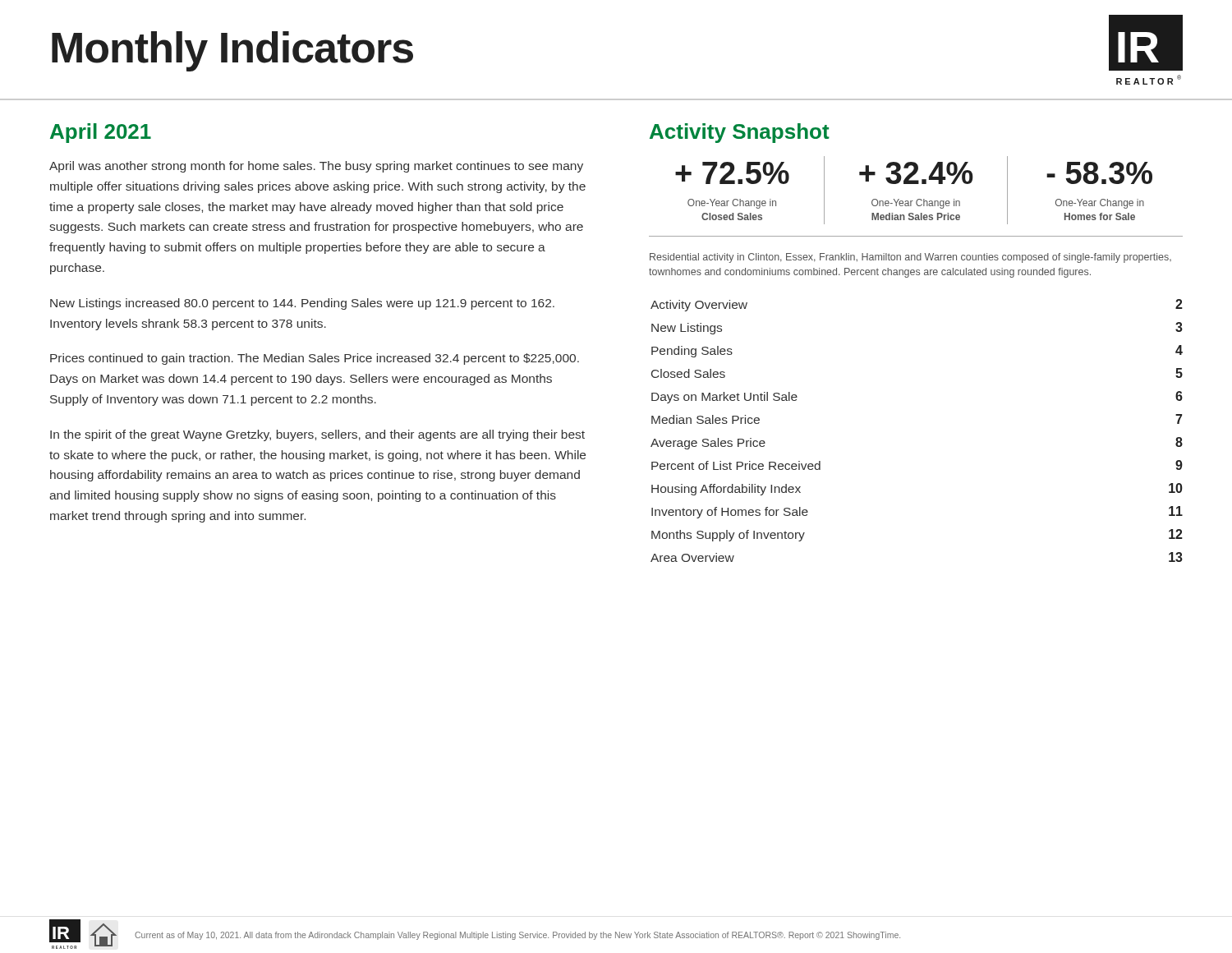Click the passage that begins "New Listings increased 80.0 percent to"
1232x953 pixels.
[x=302, y=313]
